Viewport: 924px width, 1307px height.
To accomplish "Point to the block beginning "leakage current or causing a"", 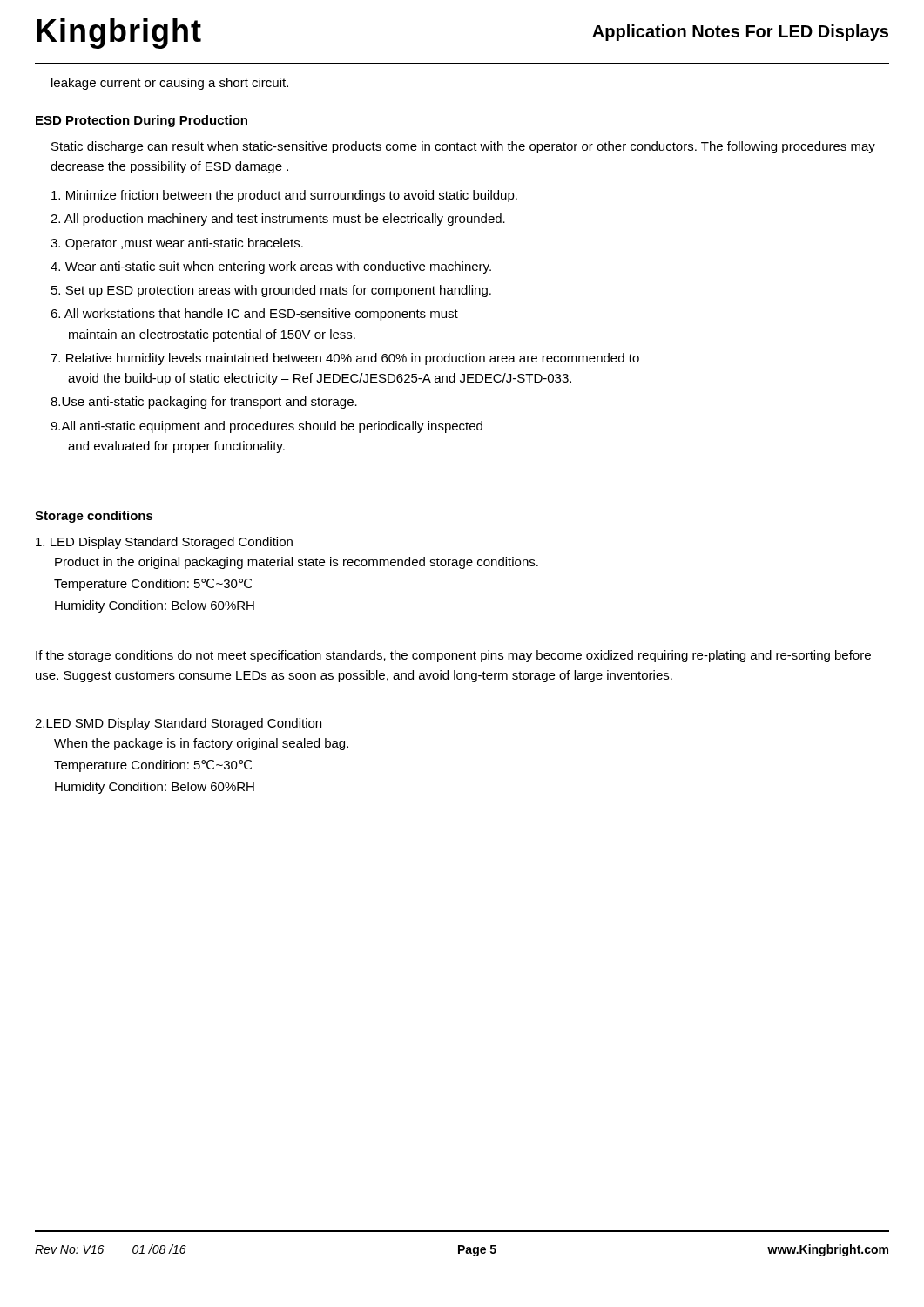I will [170, 82].
